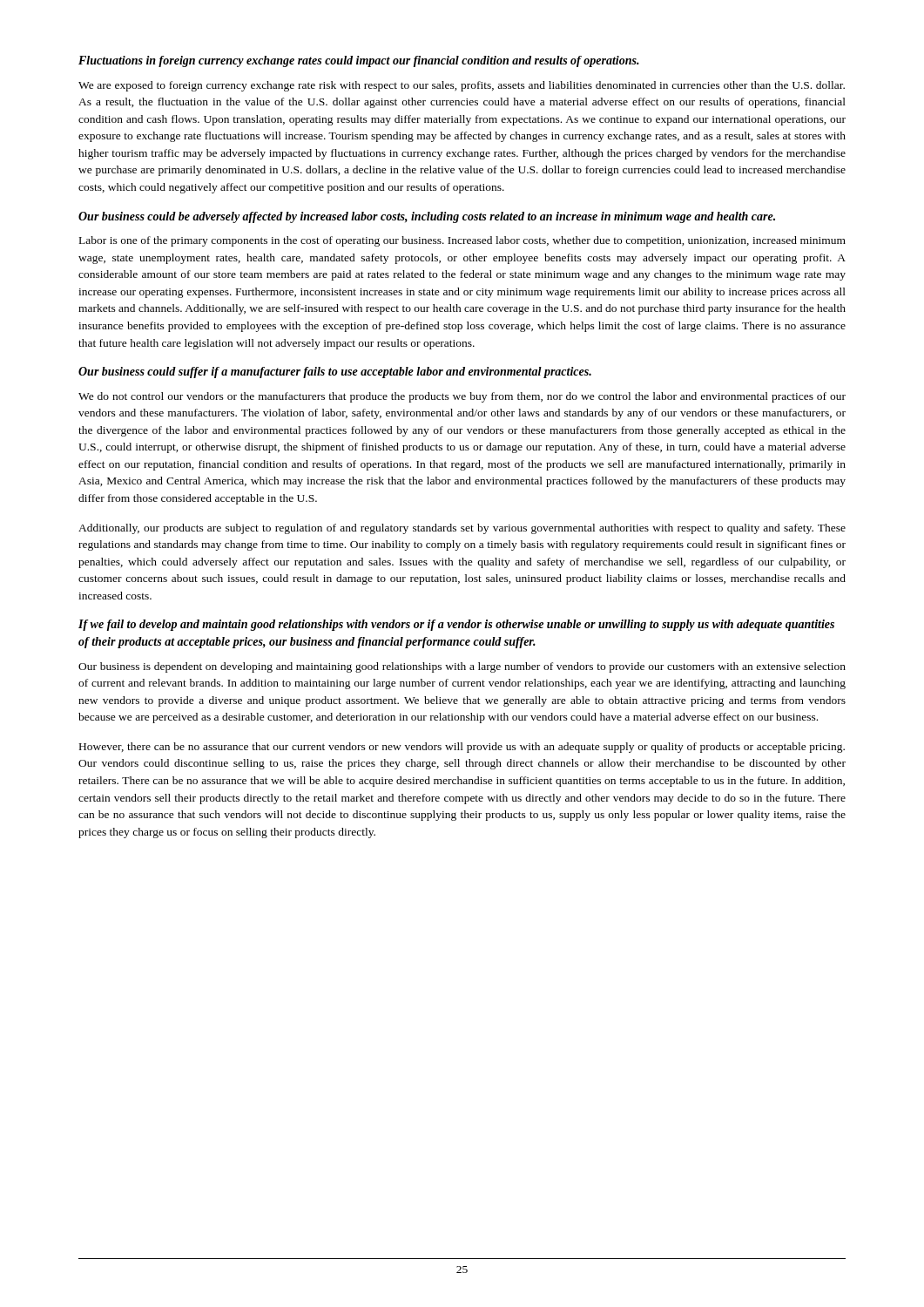The width and height of the screenshot is (924, 1307).
Task: Point to the block starting "Fluctuations in foreign currency"
Action: [359, 61]
